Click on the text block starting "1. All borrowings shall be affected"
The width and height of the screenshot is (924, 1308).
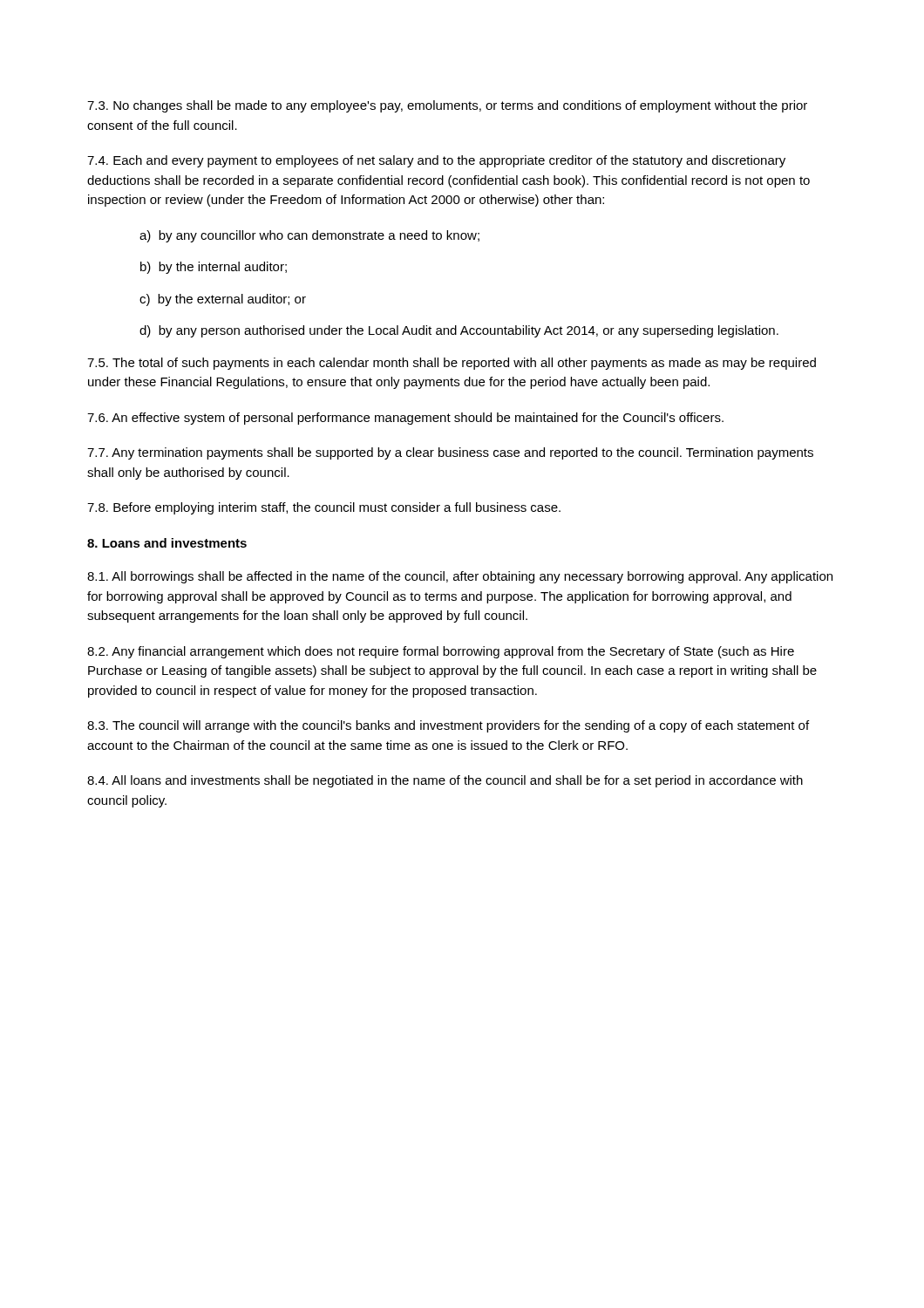[x=460, y=596]
